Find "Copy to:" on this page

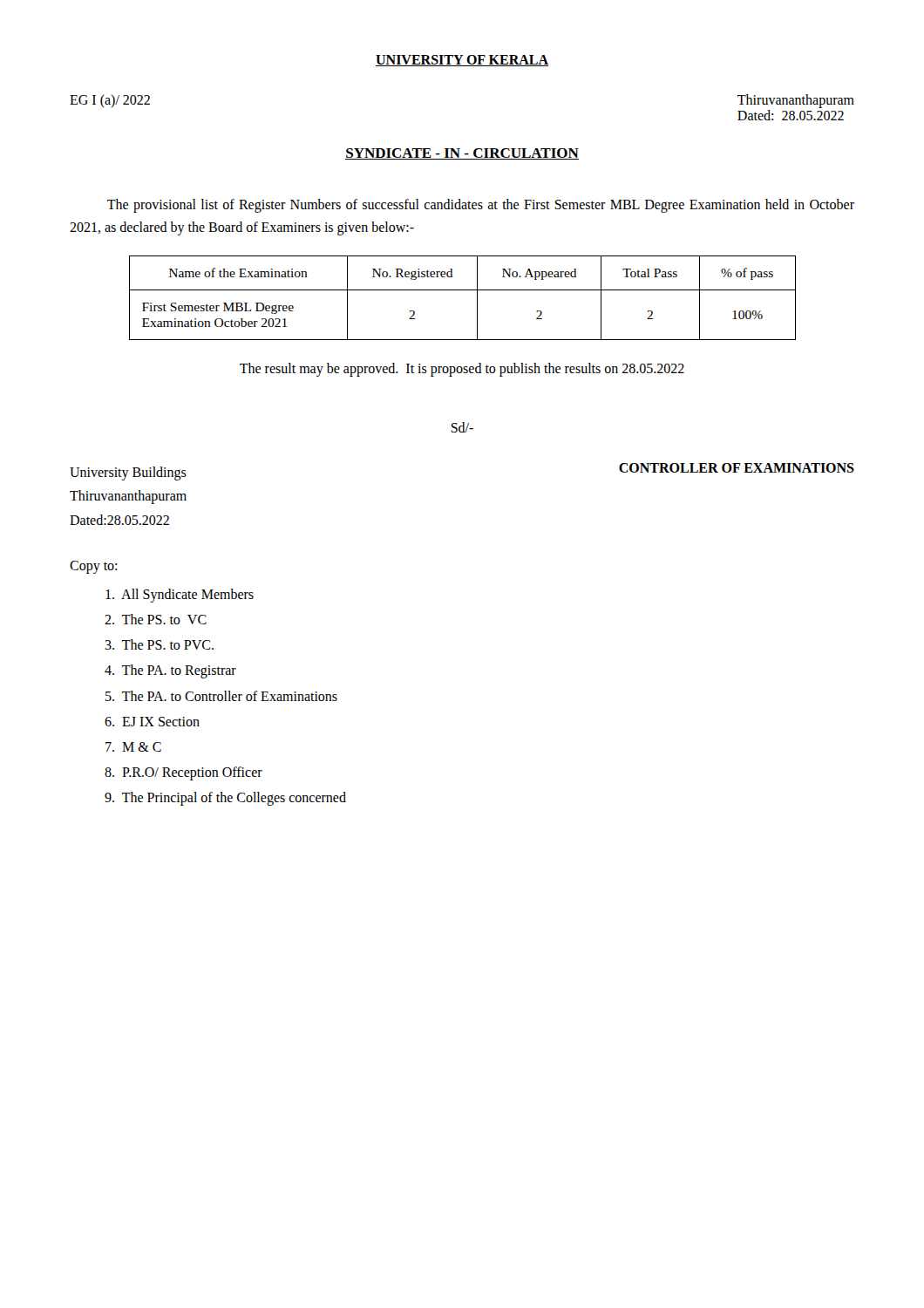coord(94,565)
